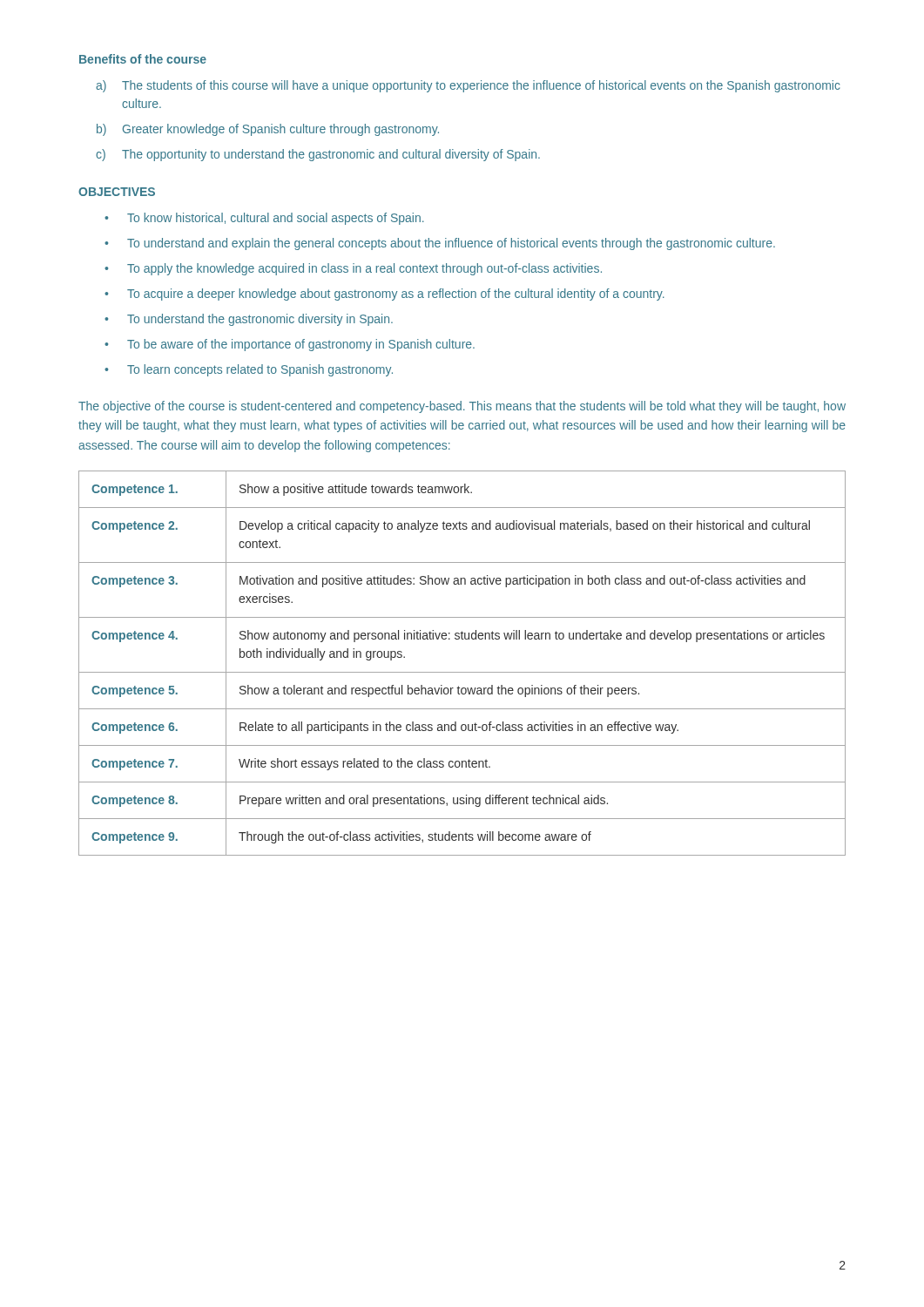Locate the block of text that opens with "• To know historical, cultural"
Viewport: 924px width, 1307px height.
point(264,219)
